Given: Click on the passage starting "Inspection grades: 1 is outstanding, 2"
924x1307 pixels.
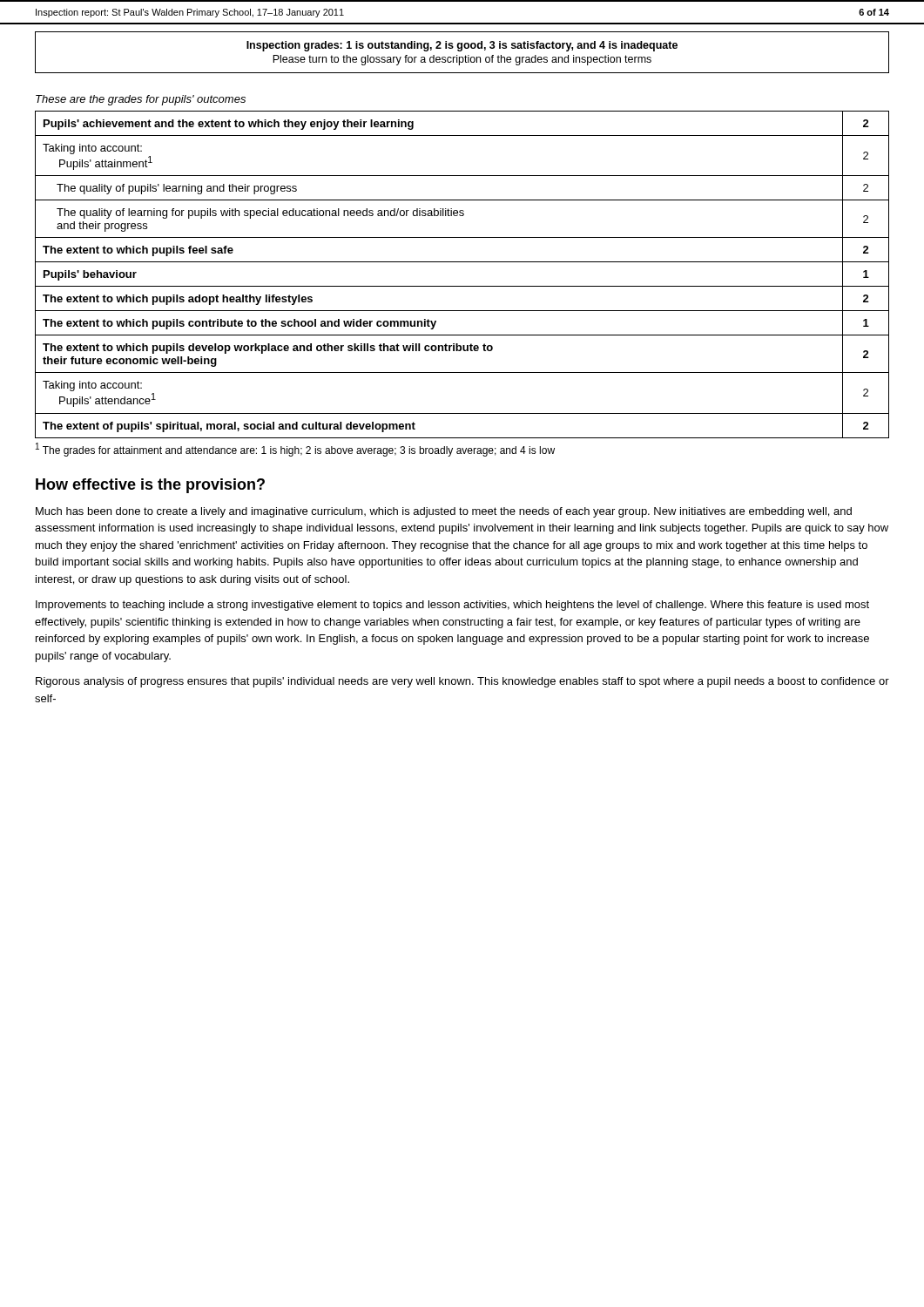Looking at the screenshot, I should pyautogui.click(x=462, y=52).
